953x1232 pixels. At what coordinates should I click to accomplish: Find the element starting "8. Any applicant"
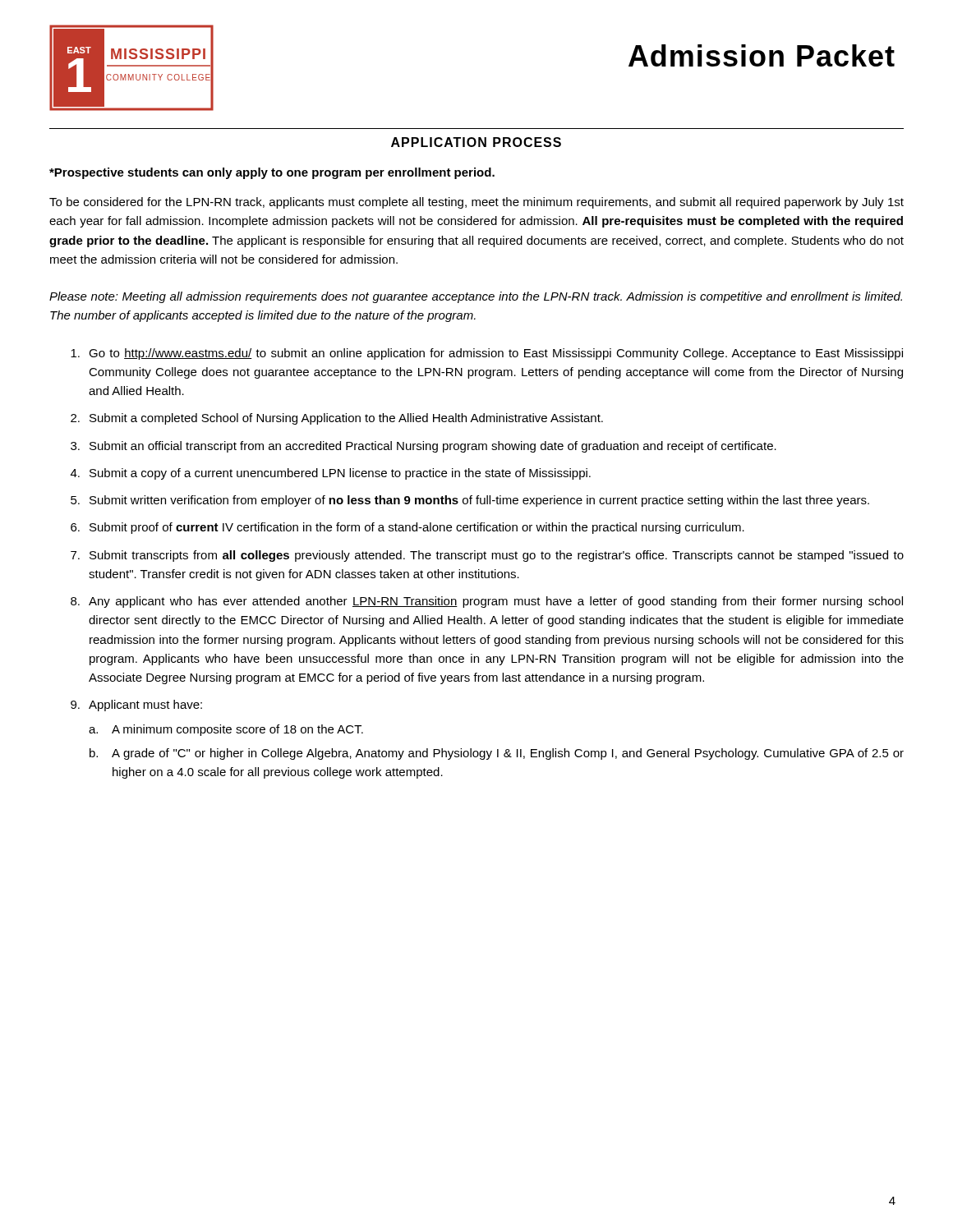pyautogui.click(x=476, y=639)
